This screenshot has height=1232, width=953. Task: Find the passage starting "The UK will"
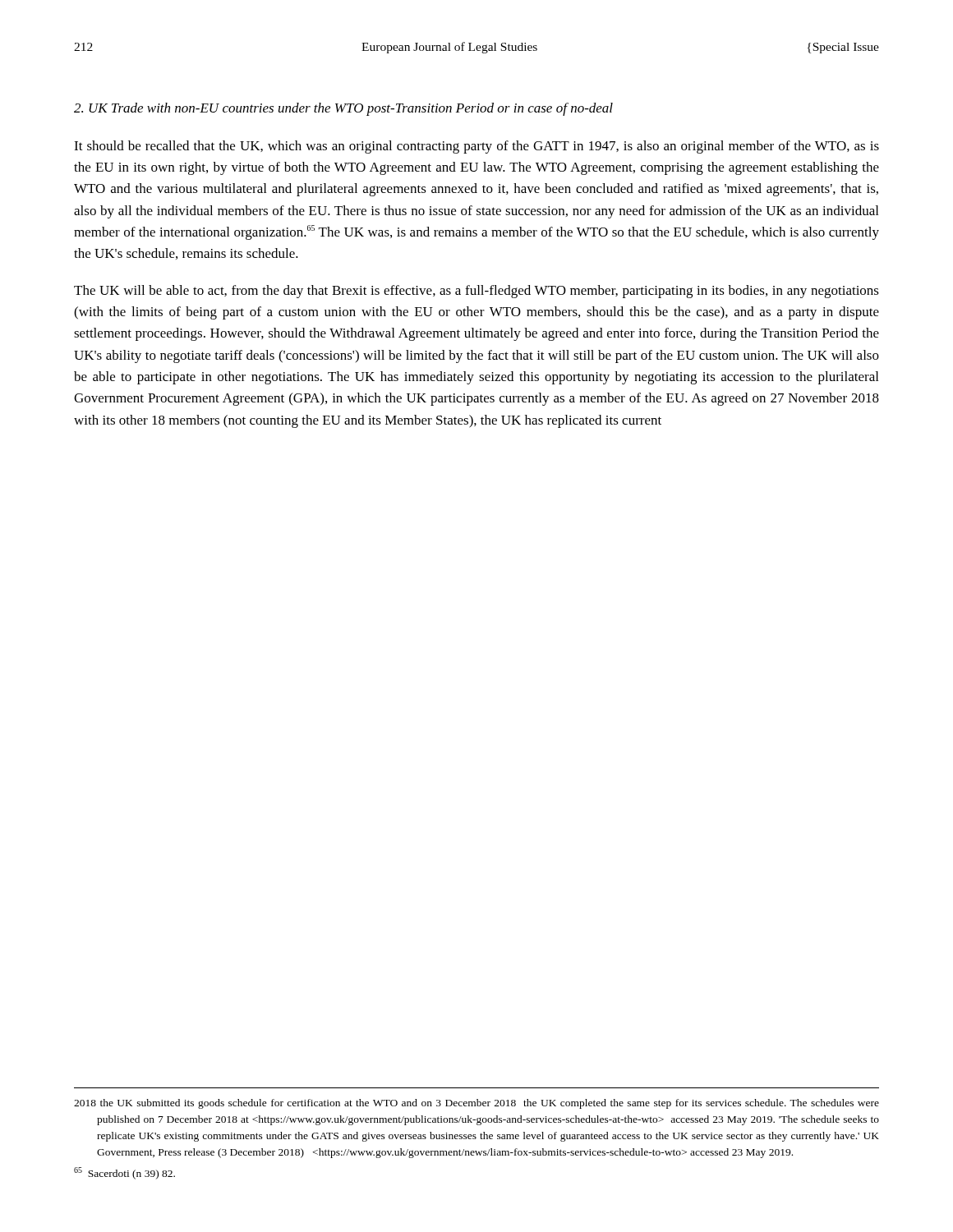pos(476,355)
